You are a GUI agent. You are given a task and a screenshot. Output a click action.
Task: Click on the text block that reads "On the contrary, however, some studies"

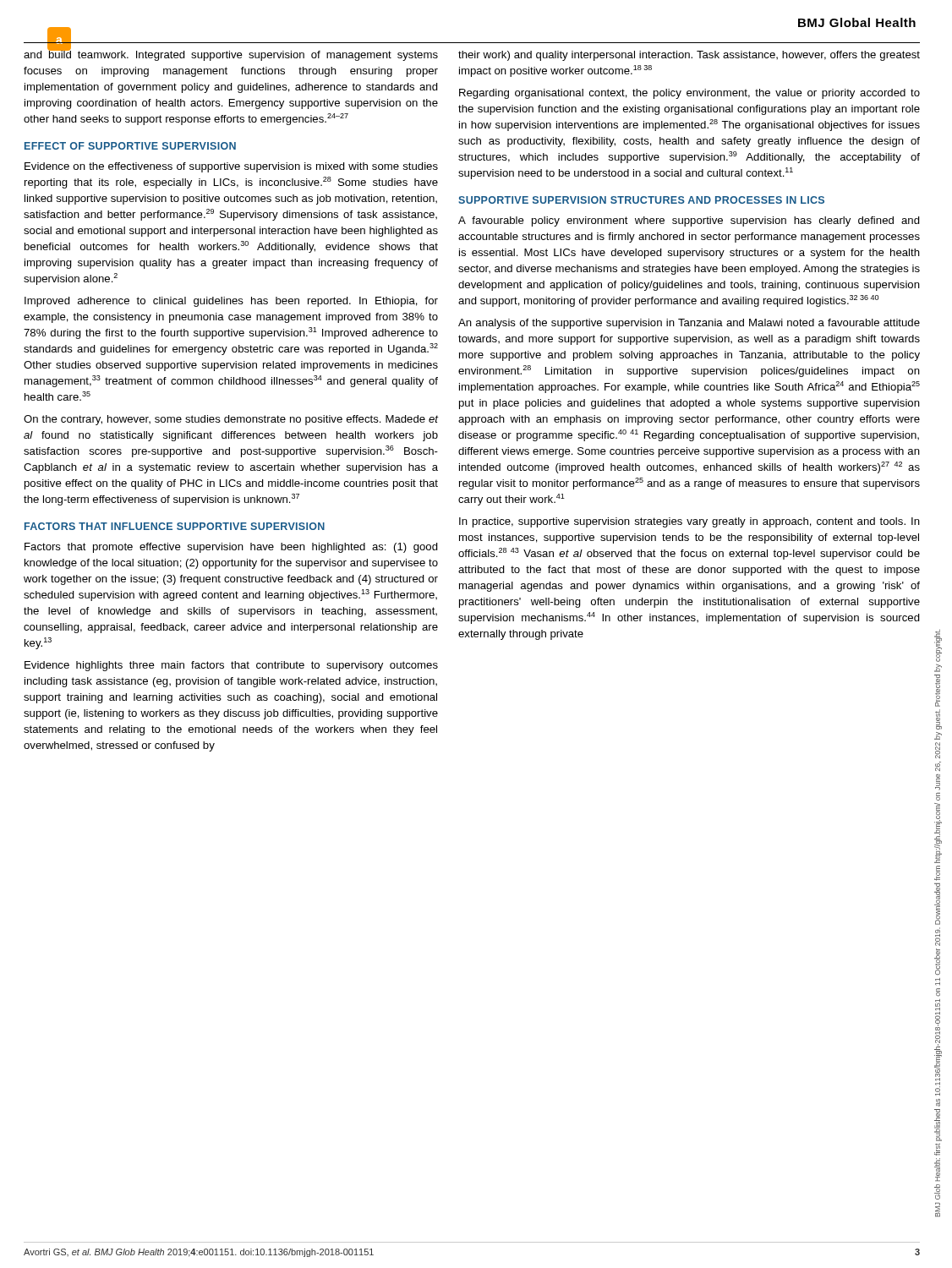tap(231, 459)
